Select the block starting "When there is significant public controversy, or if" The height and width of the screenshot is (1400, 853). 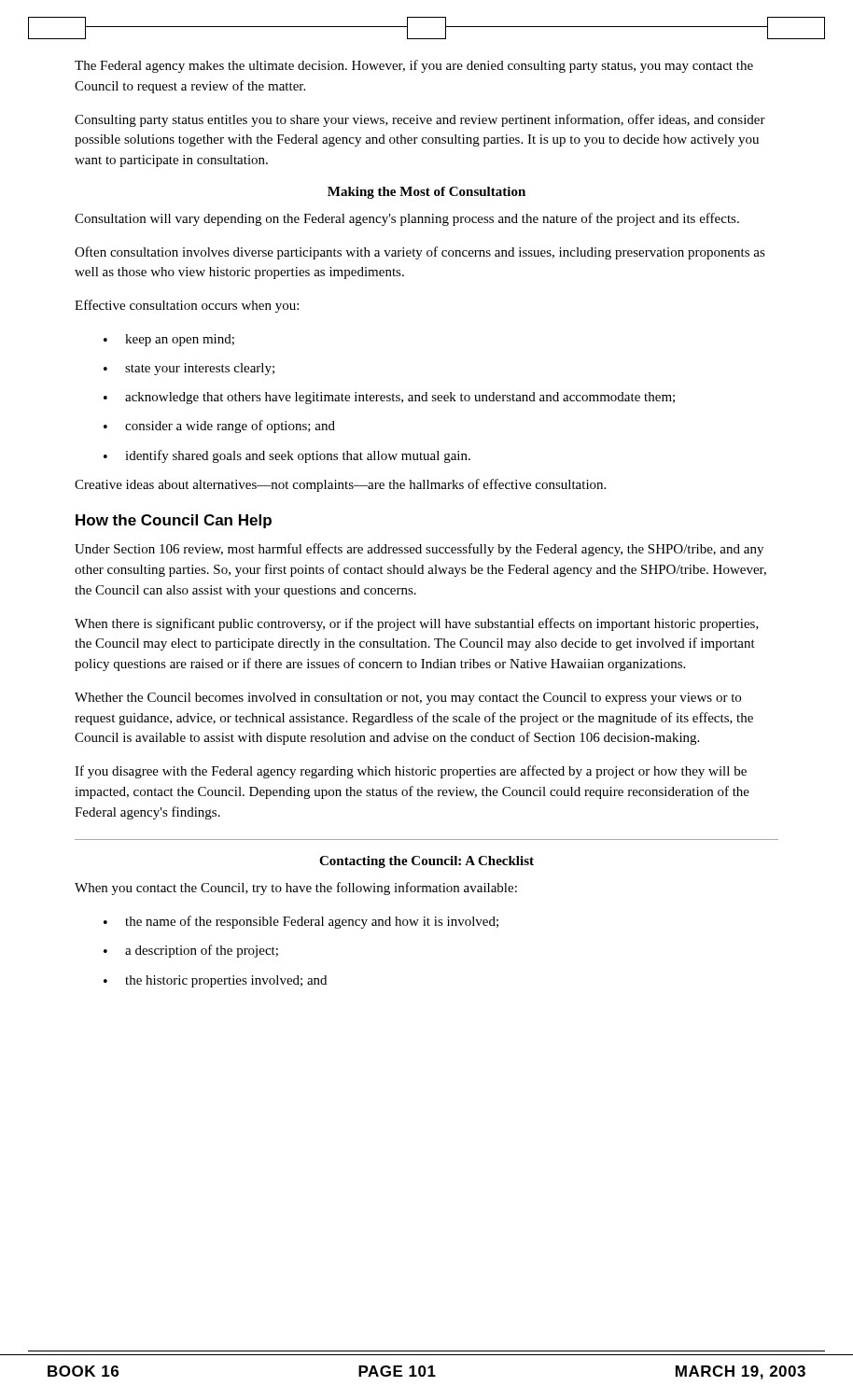coord(417,644)
